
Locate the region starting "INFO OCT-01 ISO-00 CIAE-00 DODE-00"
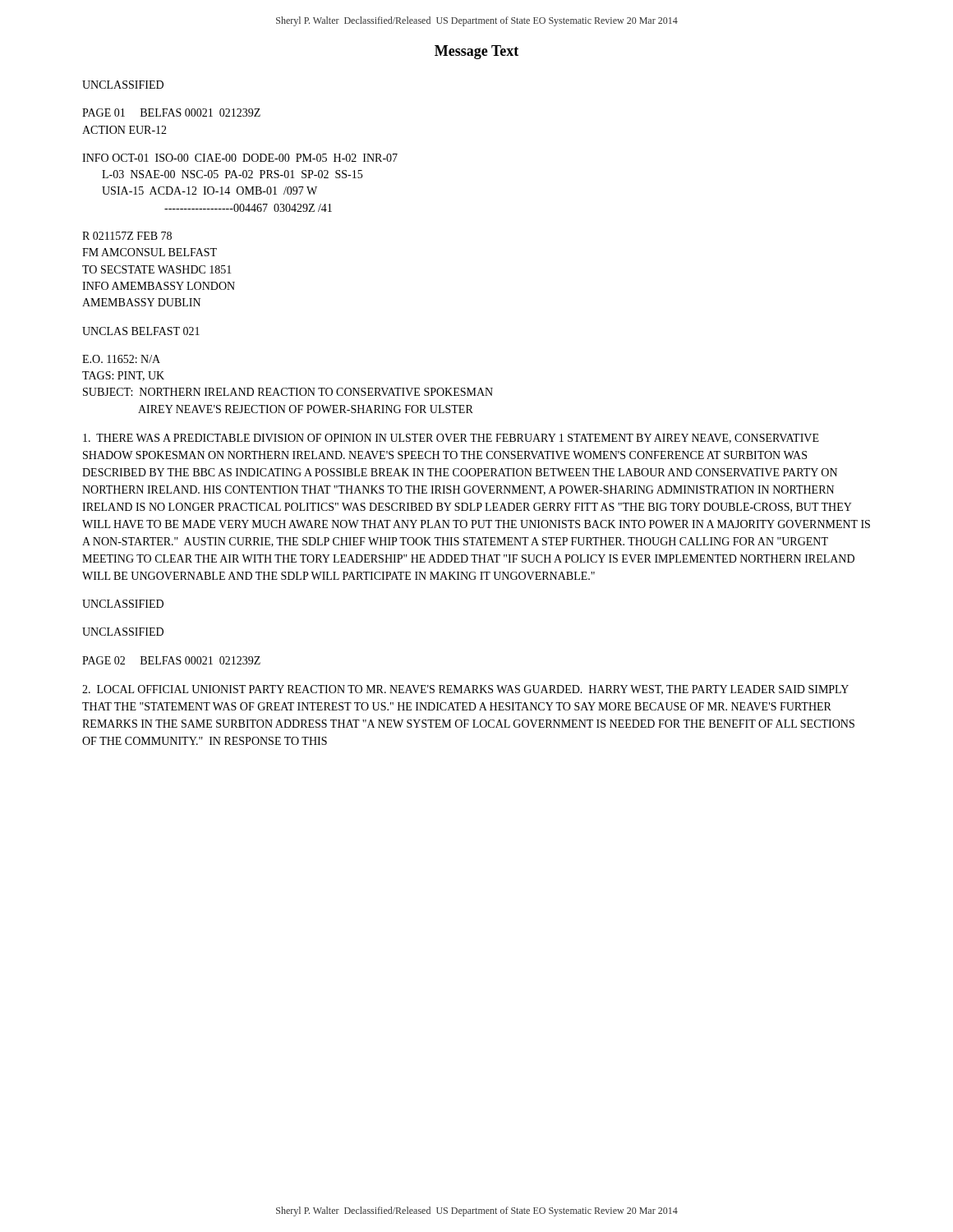pyautogui.click(x=240, y=183)
